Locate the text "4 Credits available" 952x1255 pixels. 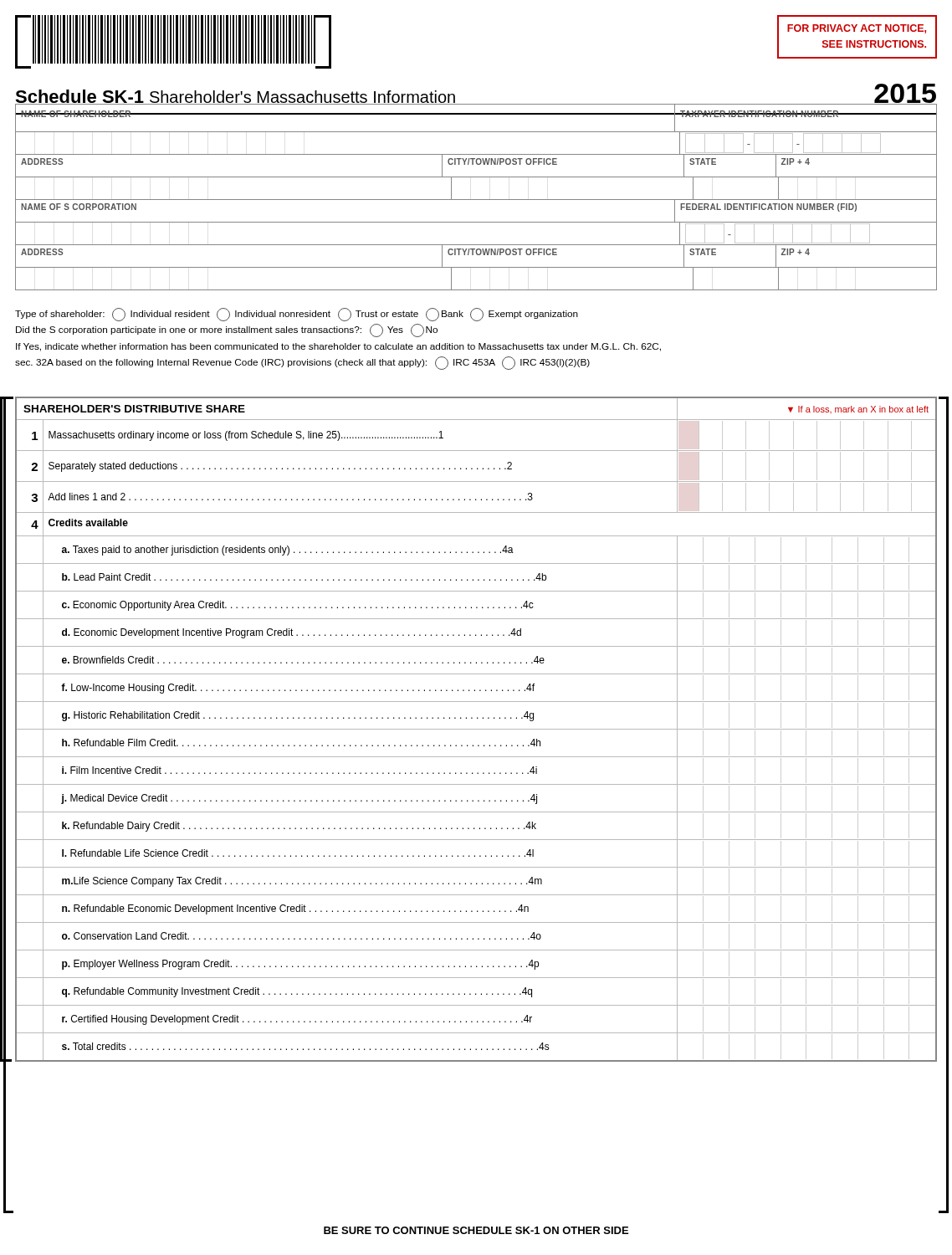coord(476,524)
